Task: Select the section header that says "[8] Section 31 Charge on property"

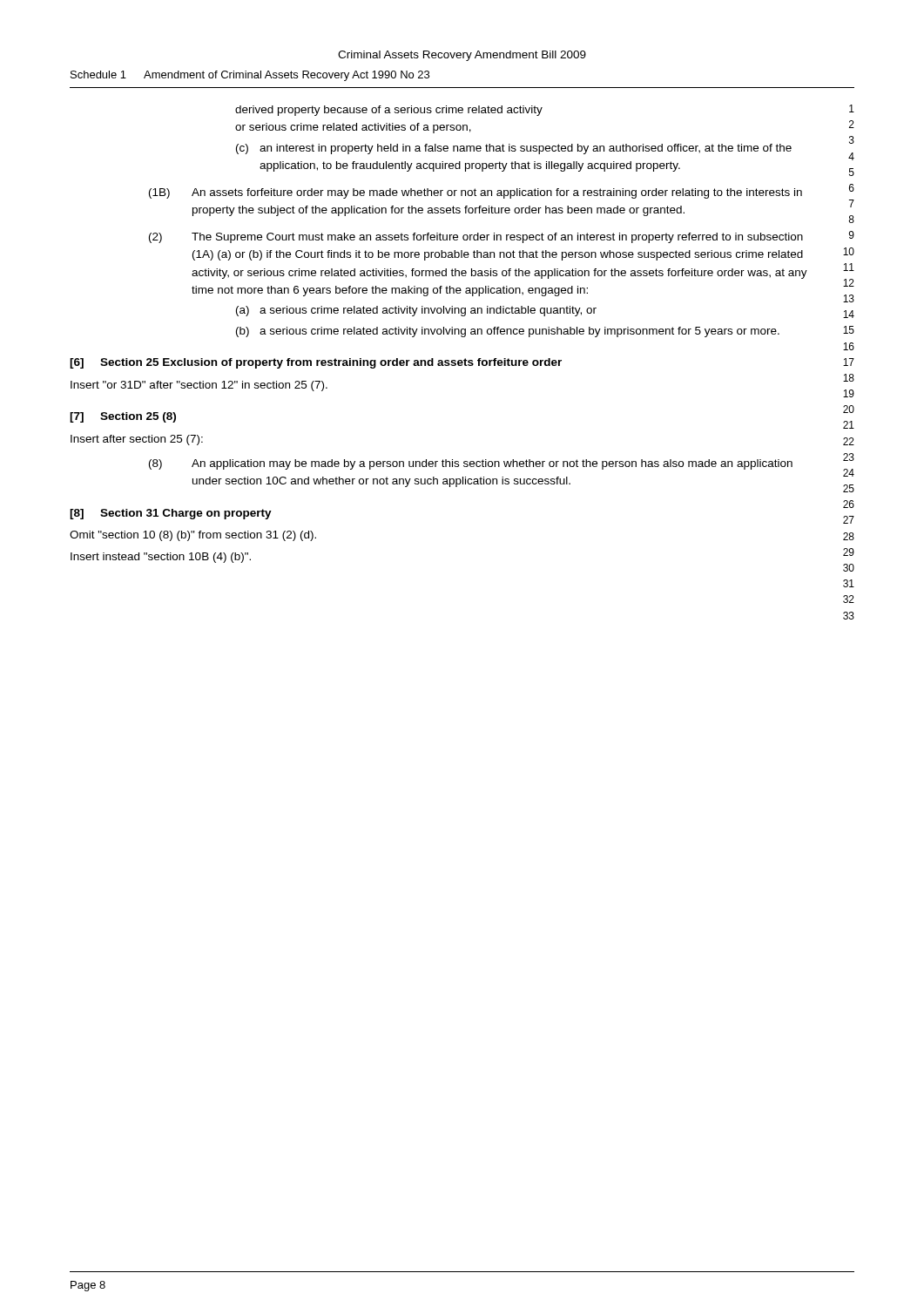Action: [170, 513]
